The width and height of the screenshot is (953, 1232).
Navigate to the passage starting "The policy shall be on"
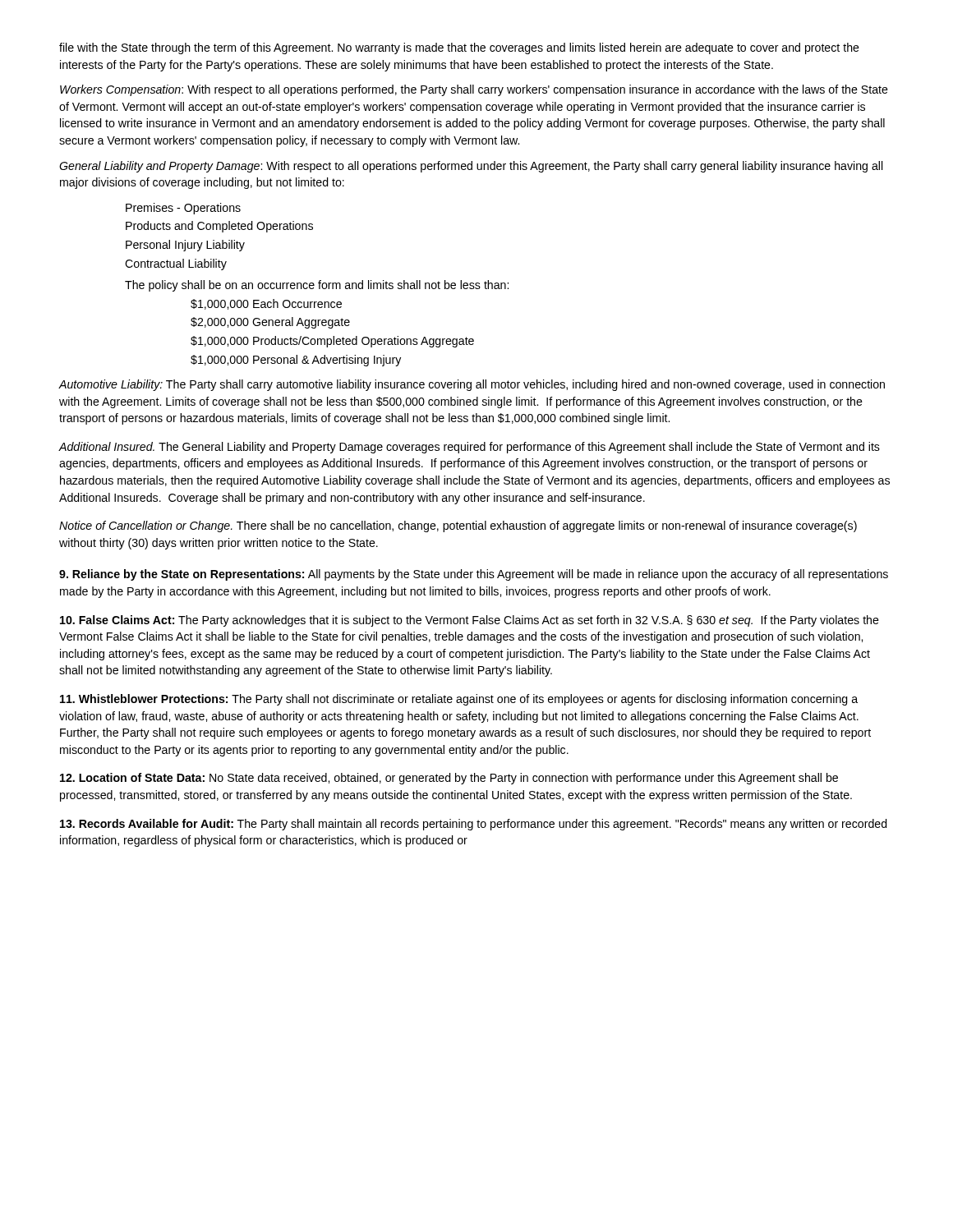click(x=317, y=285)
